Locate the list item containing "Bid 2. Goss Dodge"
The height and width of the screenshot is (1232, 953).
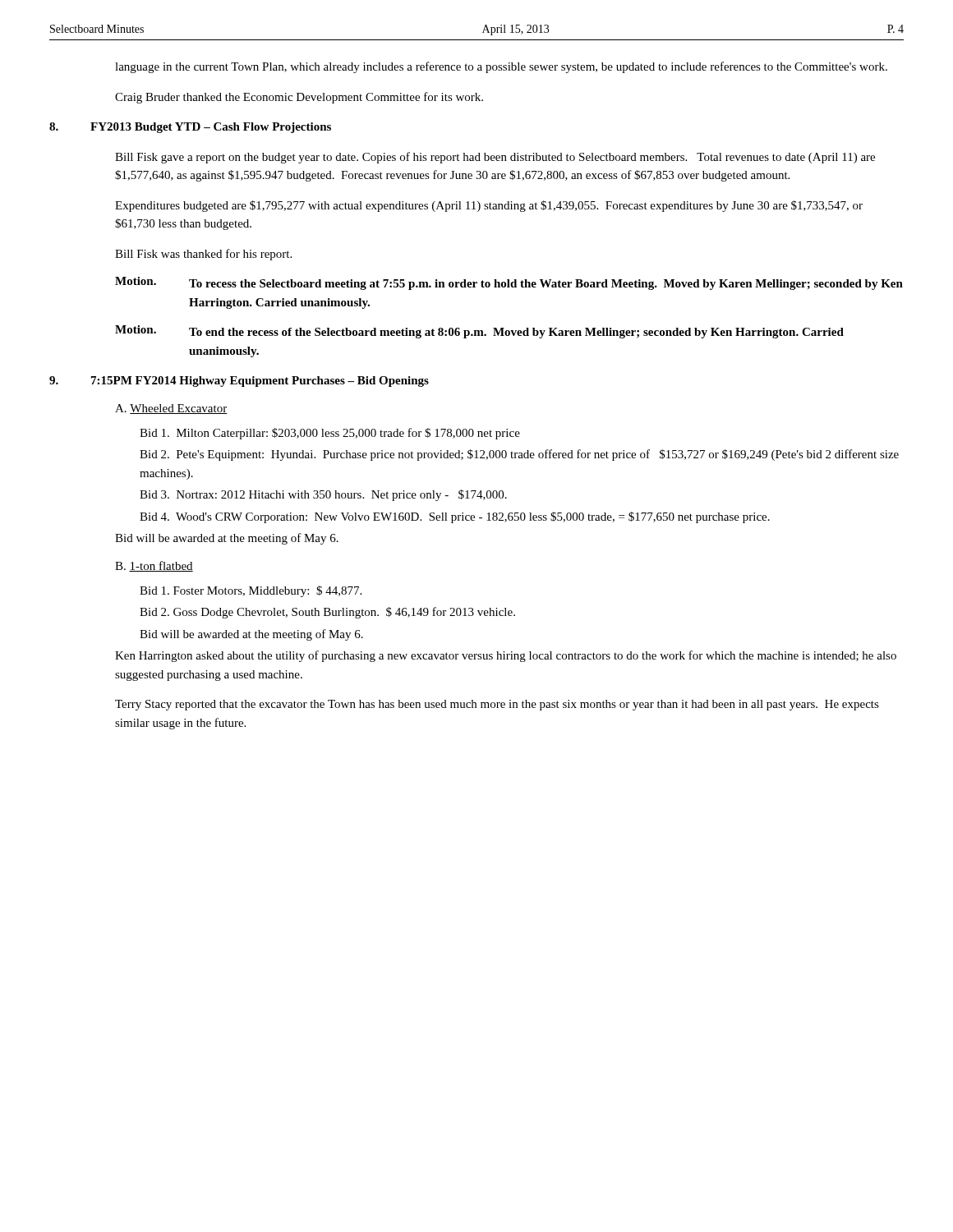(x=328, y=612)
